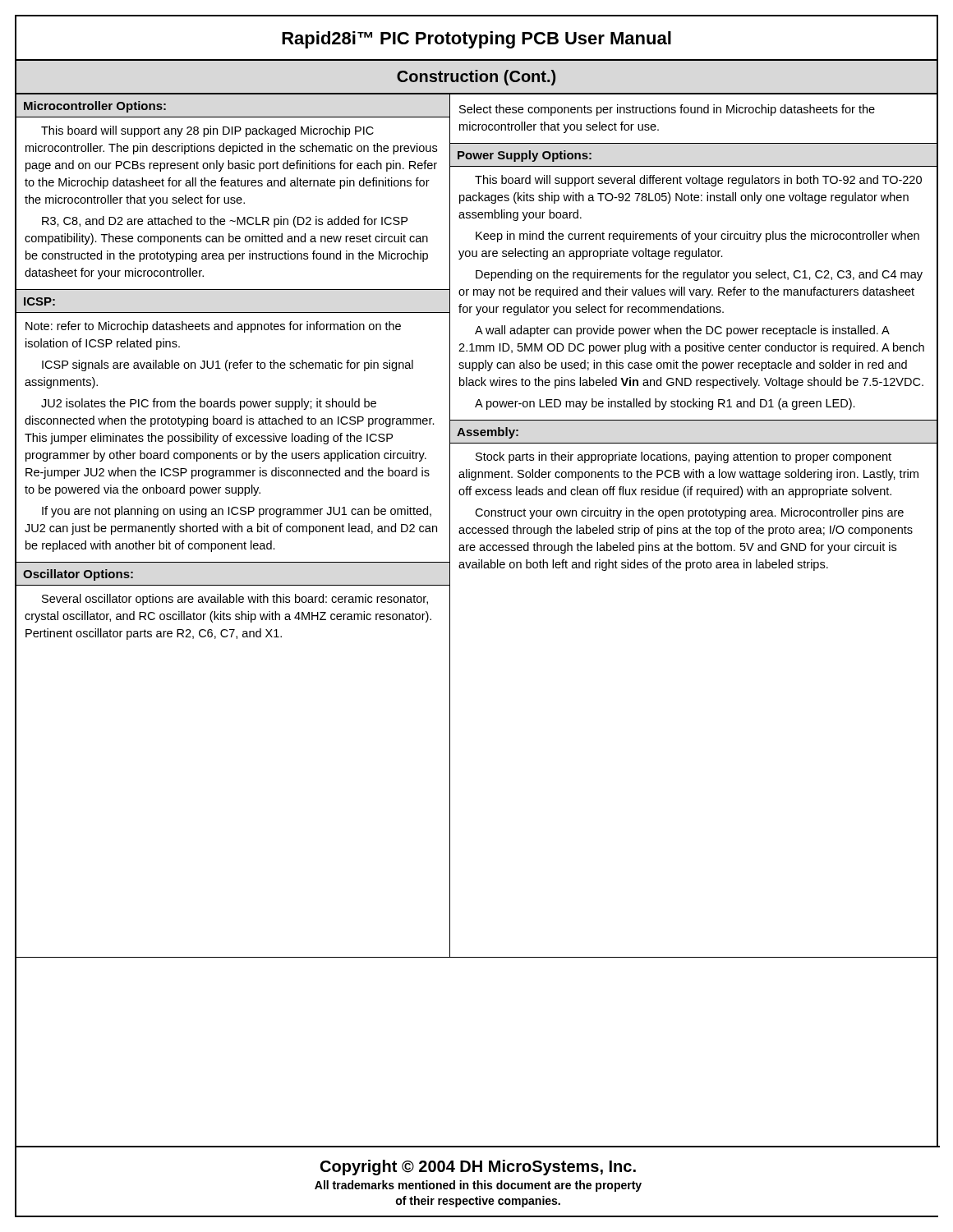Point to the region starting "Construction (Cont.)"

click(476, 76)
